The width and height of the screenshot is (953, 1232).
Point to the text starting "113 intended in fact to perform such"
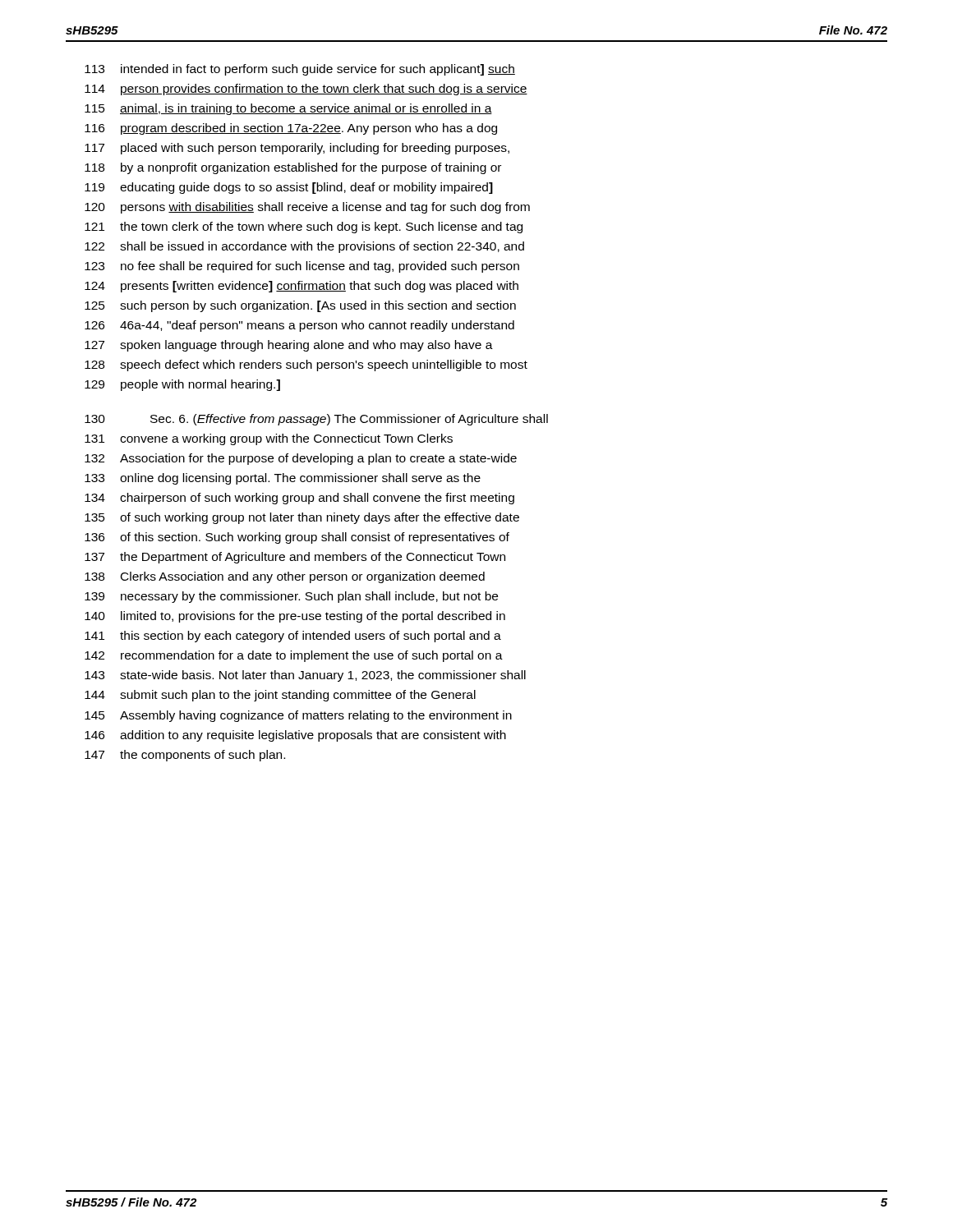click(476, 227)
